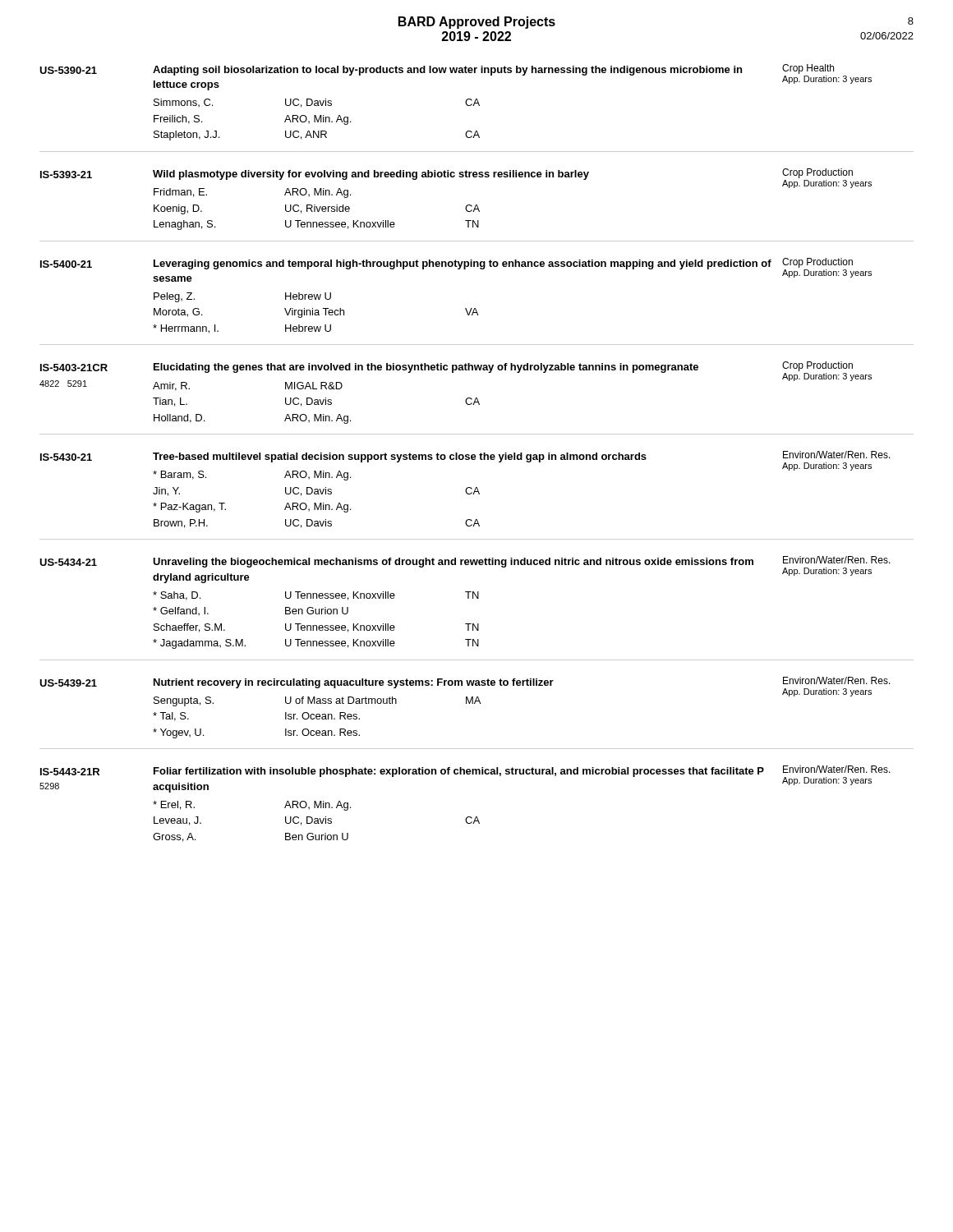The height and width of the screenshot is (1232, 953).
Task: Find the text block that says "IS-5393-21 Wild plasmotype diversity for"
Action: tap(476, 199)
